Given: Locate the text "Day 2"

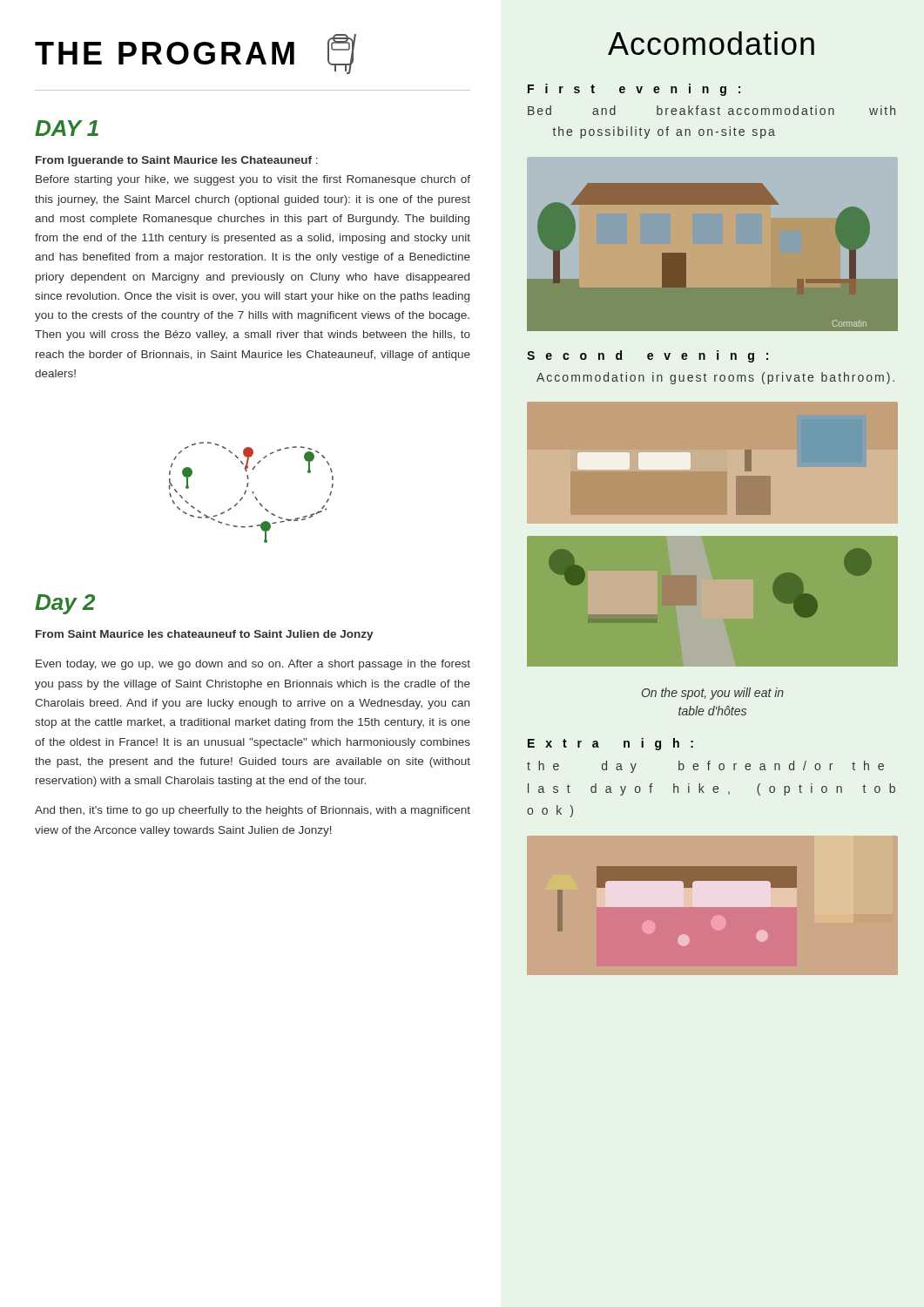Looking at the screenshot, I should click(x=65, y=604).
